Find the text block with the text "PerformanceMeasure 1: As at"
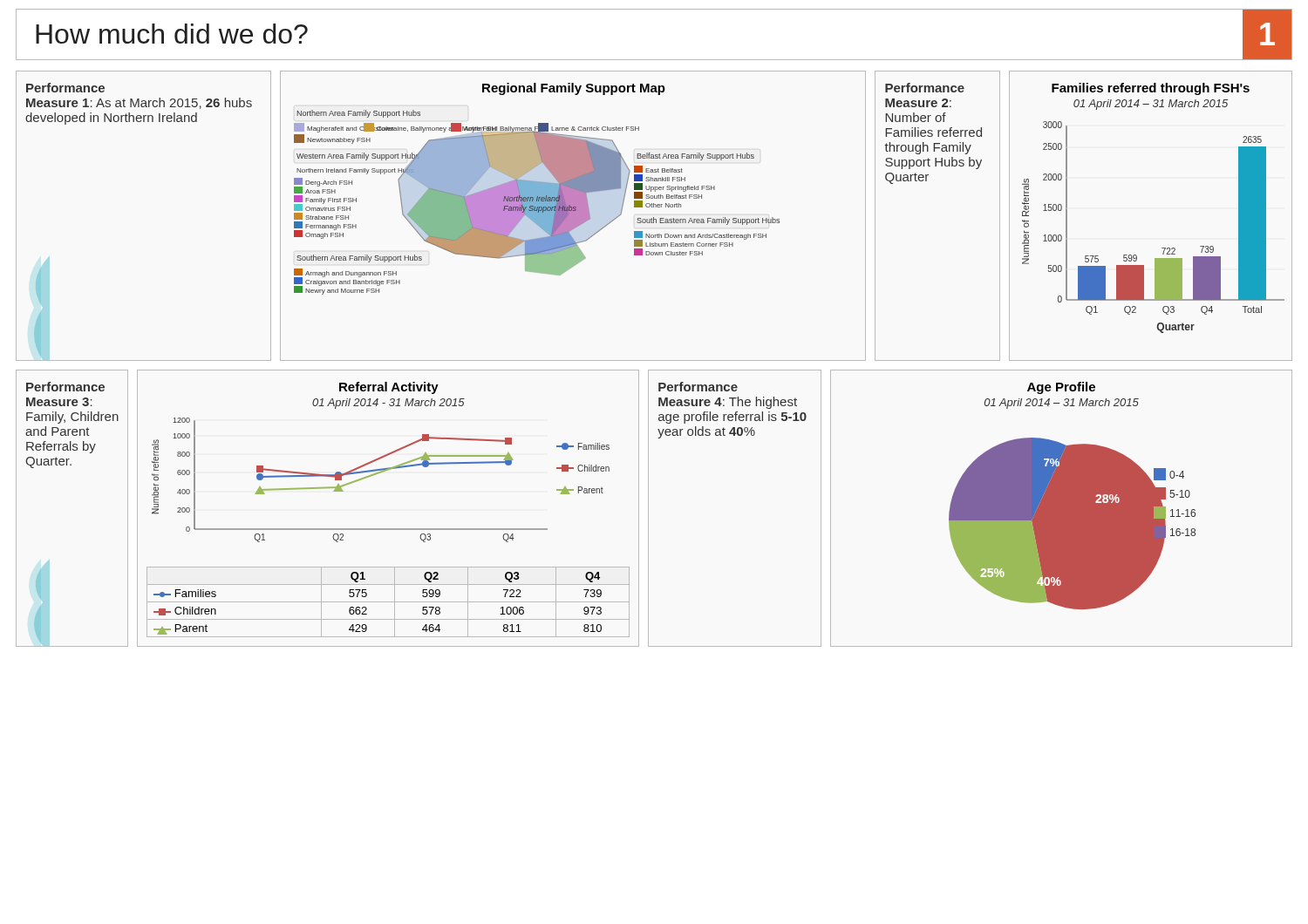 [139, 102]
